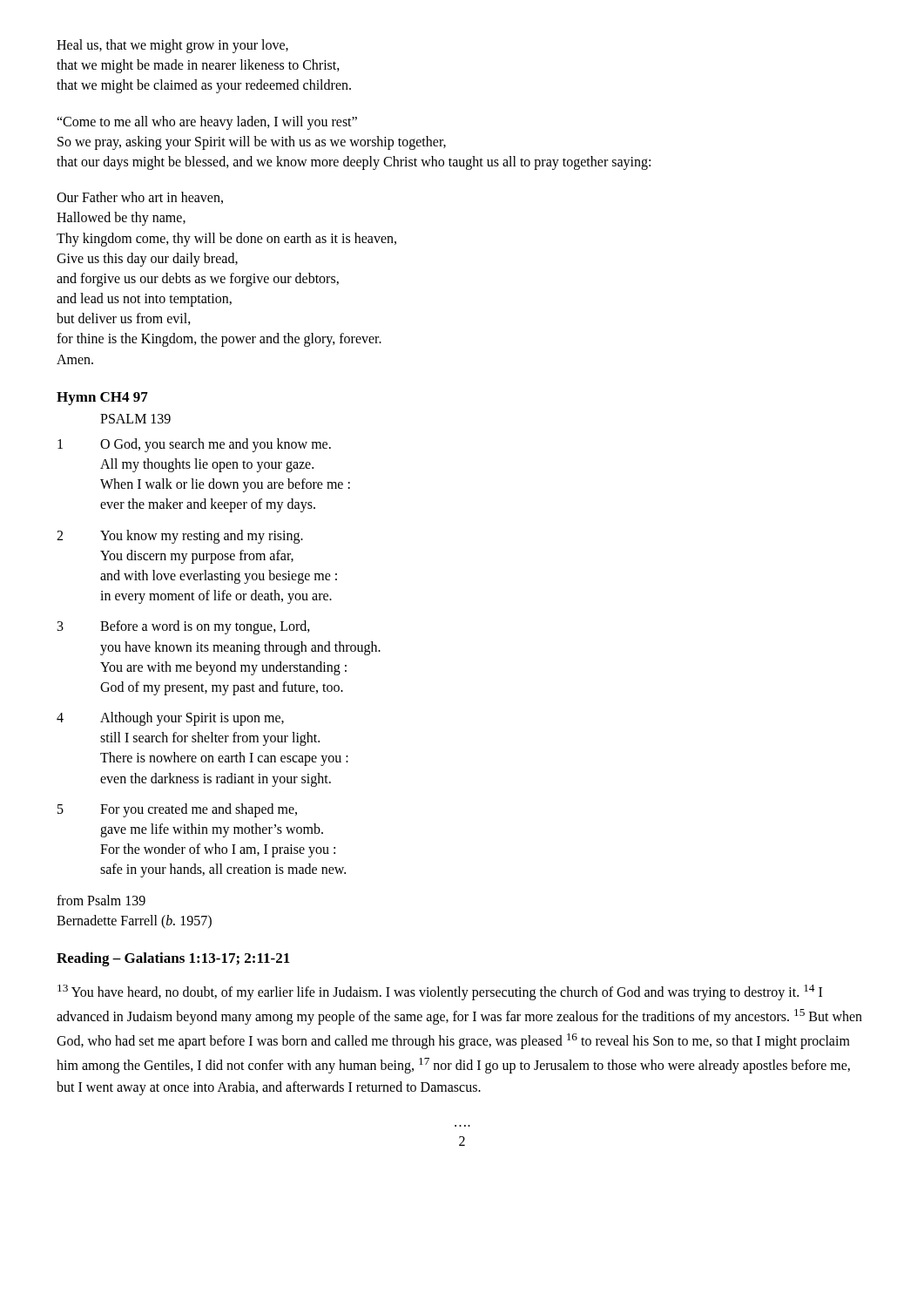Image resolution: width=924 pixels, height=1307 pixels.
Task: Find "Hymn CH4 97" on this page
Action: [102, 397]
